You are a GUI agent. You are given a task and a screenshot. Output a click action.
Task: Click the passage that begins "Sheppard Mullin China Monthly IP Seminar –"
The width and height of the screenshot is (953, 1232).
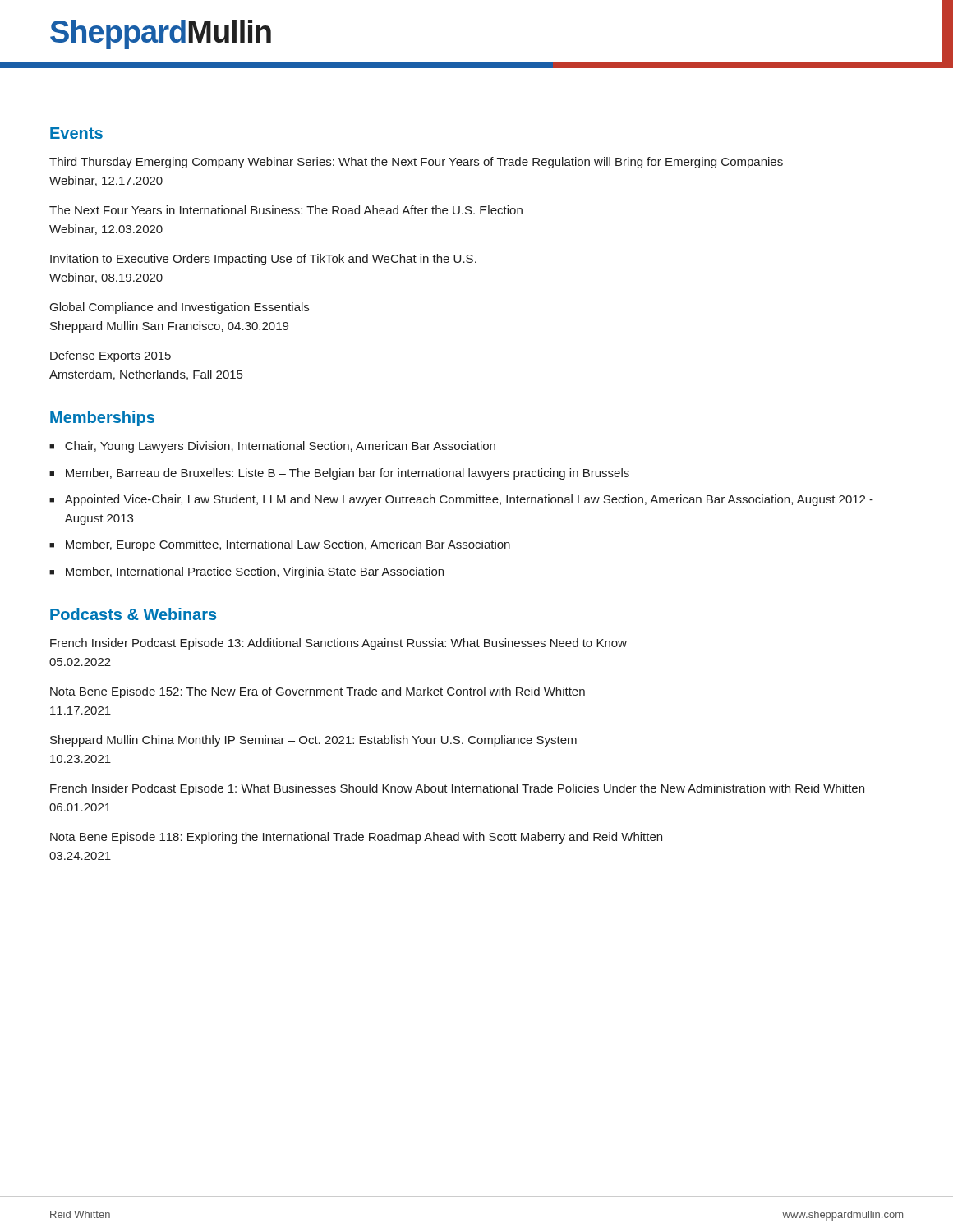[313, 749]
